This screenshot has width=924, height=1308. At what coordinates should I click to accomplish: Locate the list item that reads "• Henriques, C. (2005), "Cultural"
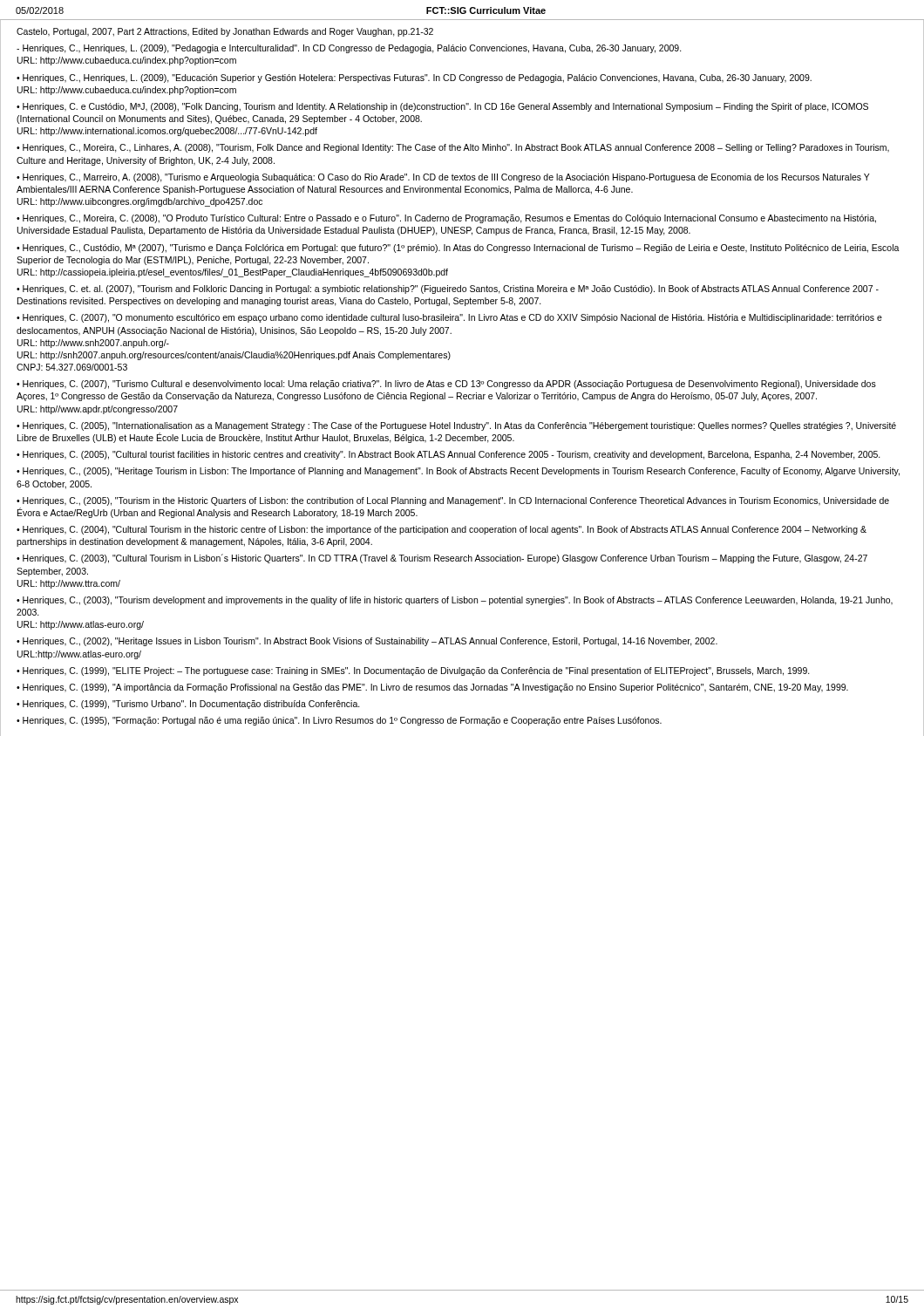pos(449,454)
